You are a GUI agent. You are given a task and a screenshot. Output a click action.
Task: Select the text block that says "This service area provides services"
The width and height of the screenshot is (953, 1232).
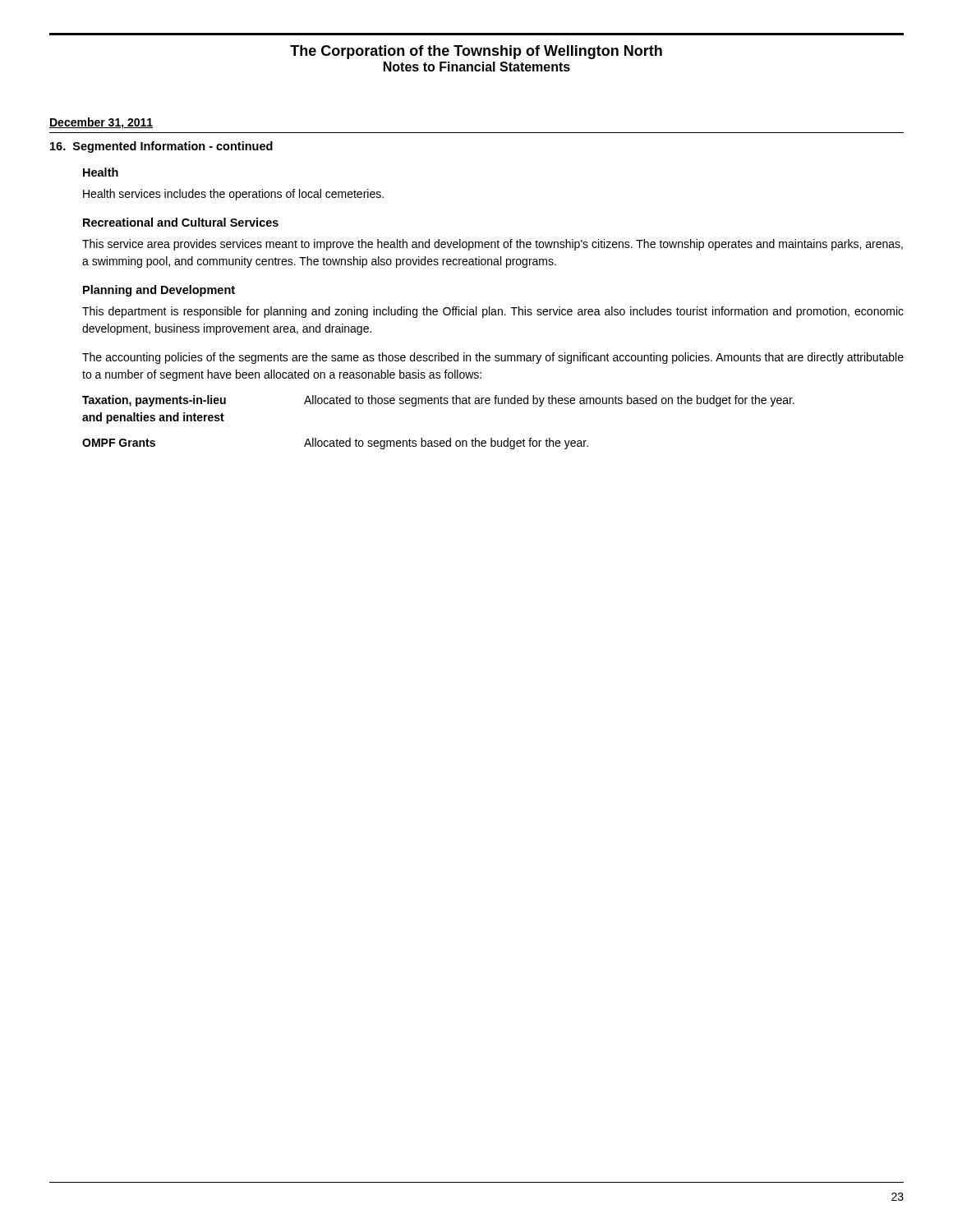pyautogui.click(x=493, y=253)
